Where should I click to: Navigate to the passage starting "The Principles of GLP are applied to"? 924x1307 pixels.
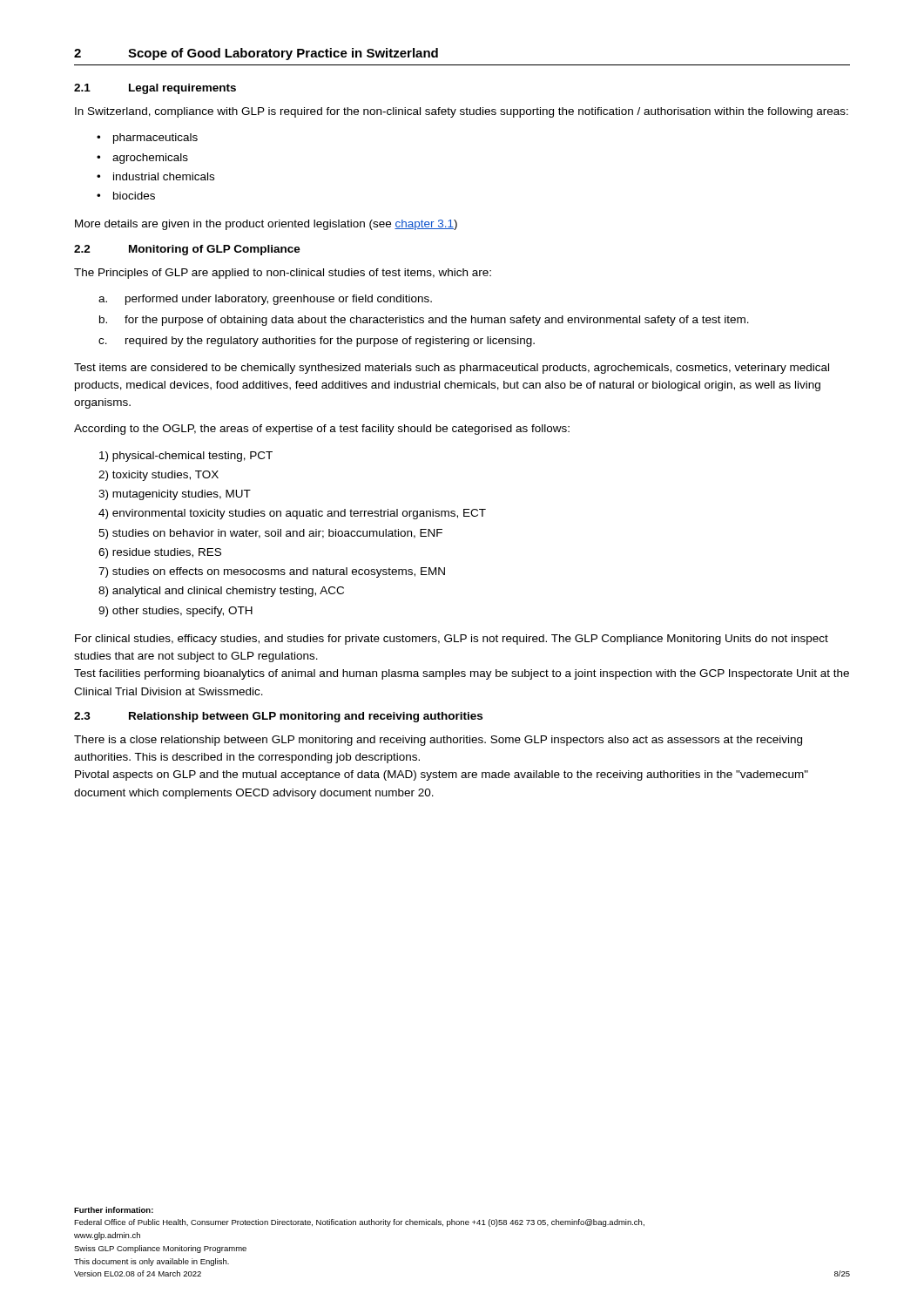point(462,272)
